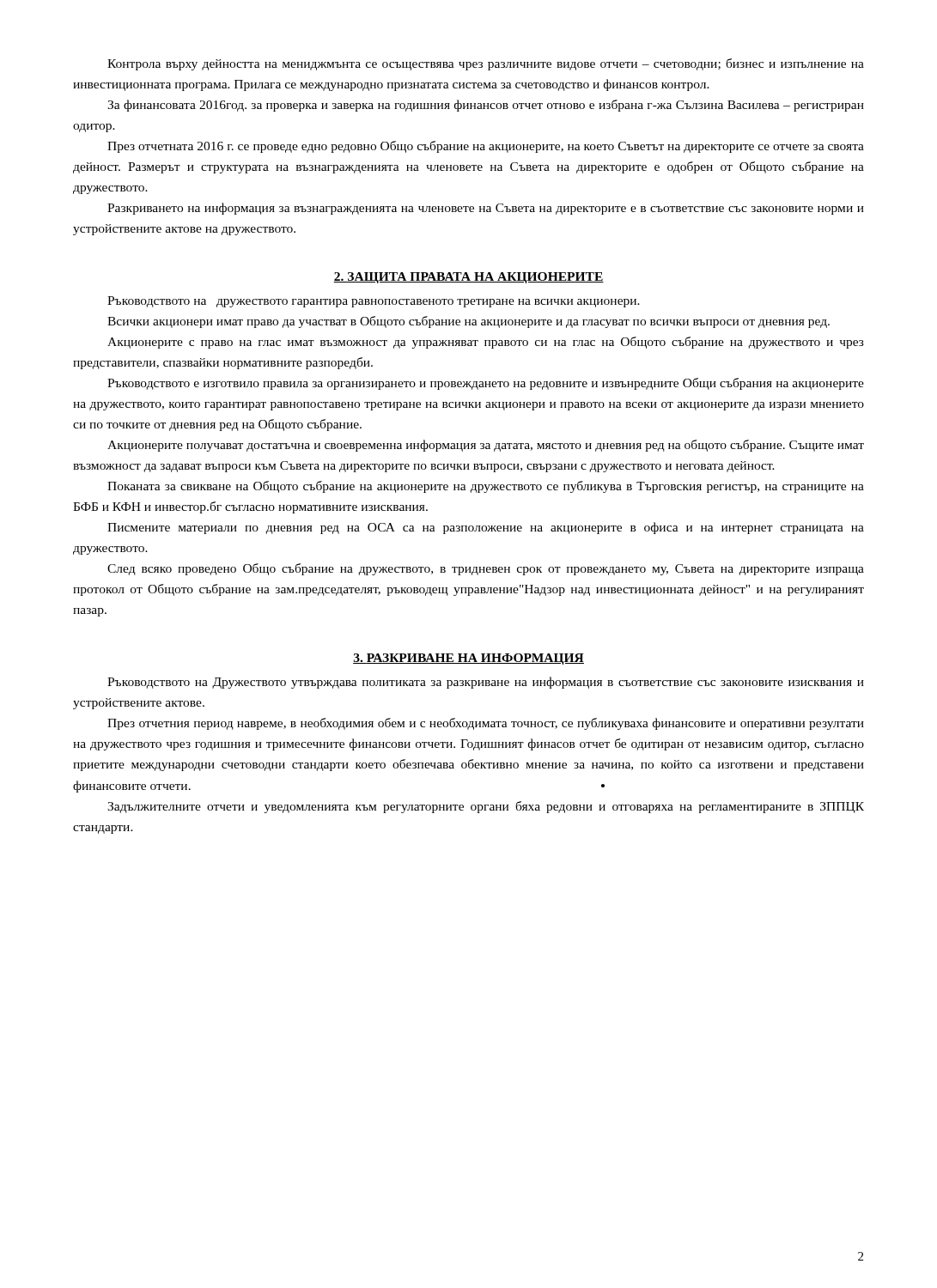Point to the element starting "Писмените материали по дневния ред на ОСА"
The height and width of the screenshot is (1288, 937).
click(468, 538)
